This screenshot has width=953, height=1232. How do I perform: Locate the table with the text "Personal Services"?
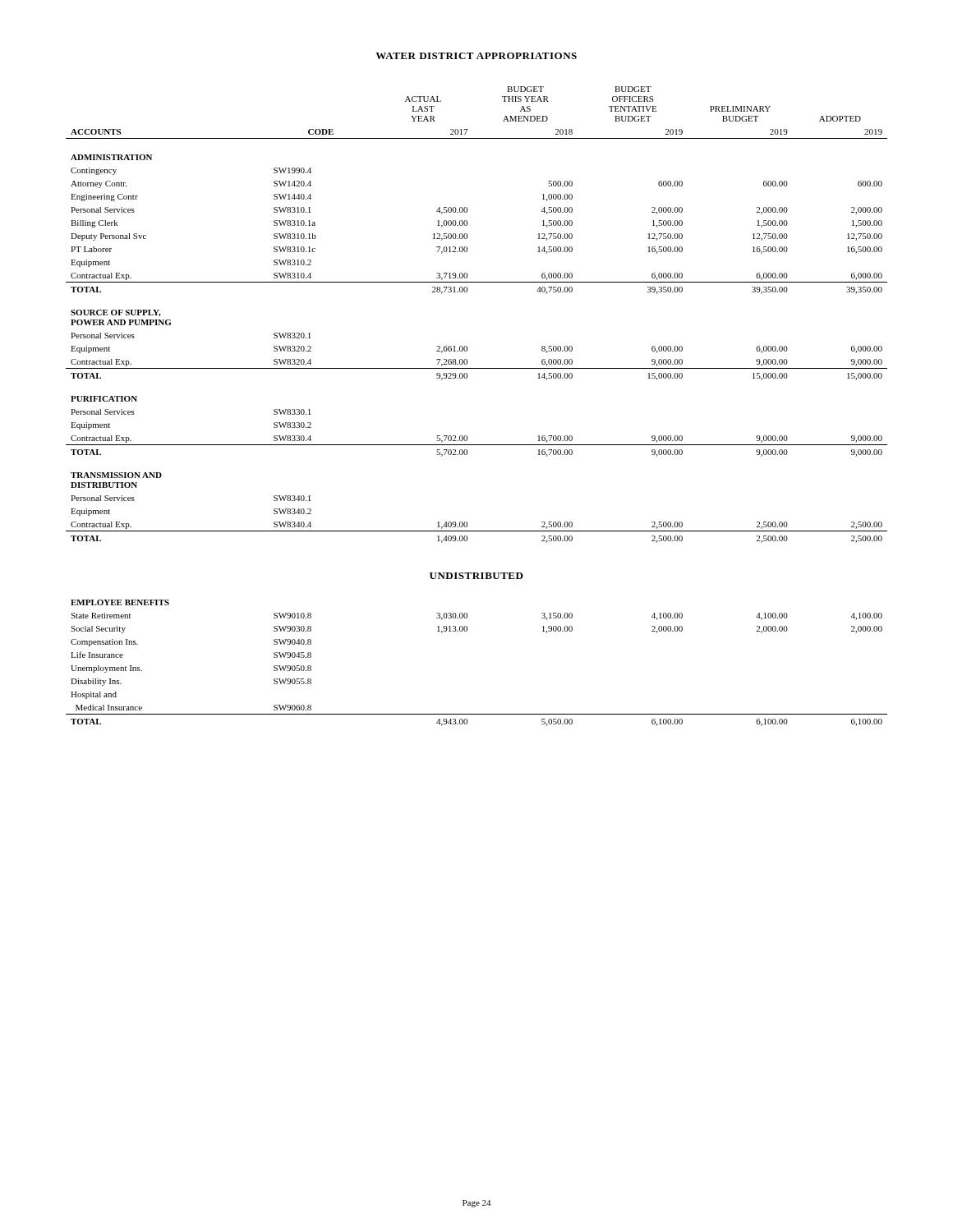coord(476,313)
